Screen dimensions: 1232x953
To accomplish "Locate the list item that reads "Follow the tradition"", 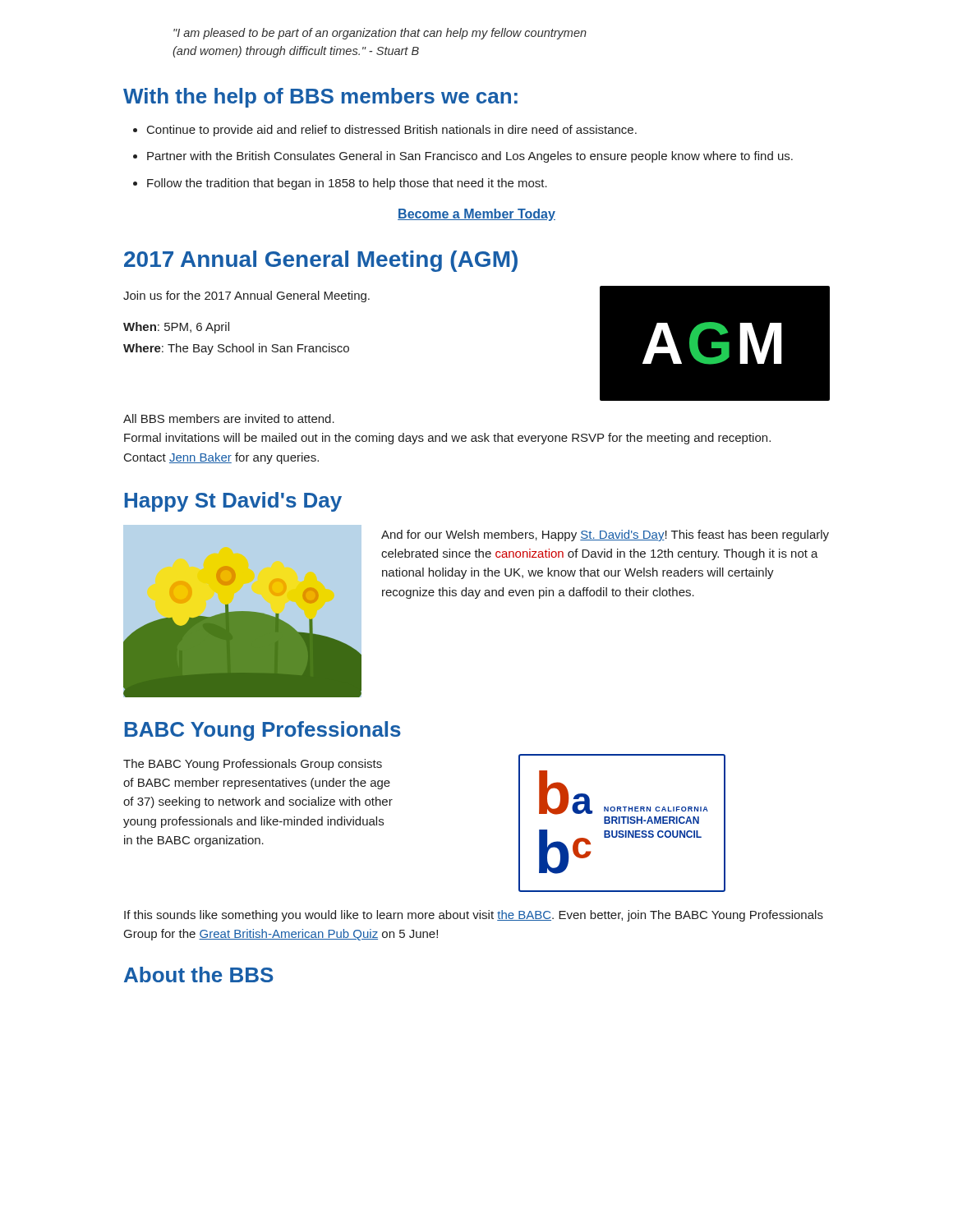I will pos(347,182).
